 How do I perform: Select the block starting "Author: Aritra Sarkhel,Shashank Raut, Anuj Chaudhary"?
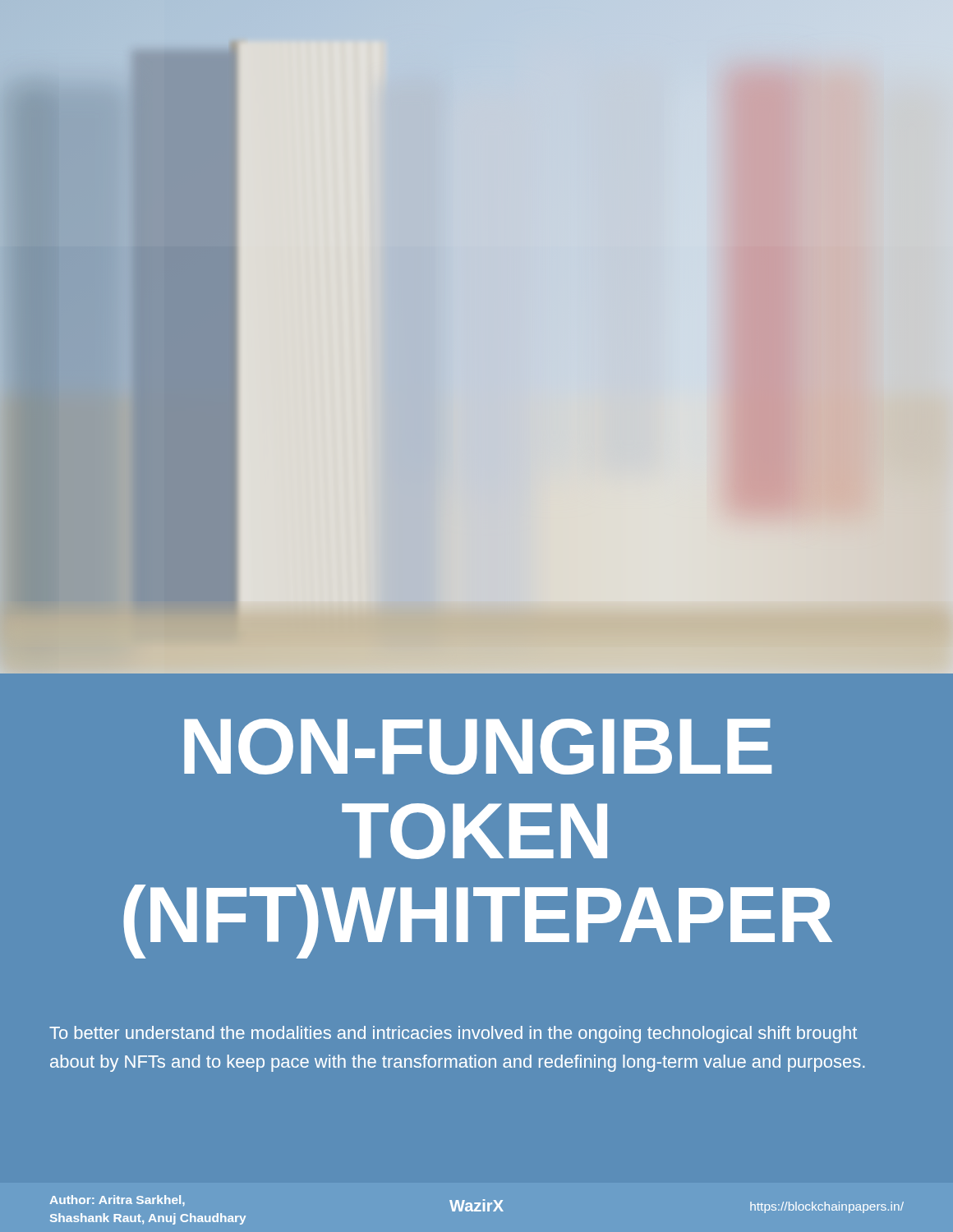point(148,1209)
